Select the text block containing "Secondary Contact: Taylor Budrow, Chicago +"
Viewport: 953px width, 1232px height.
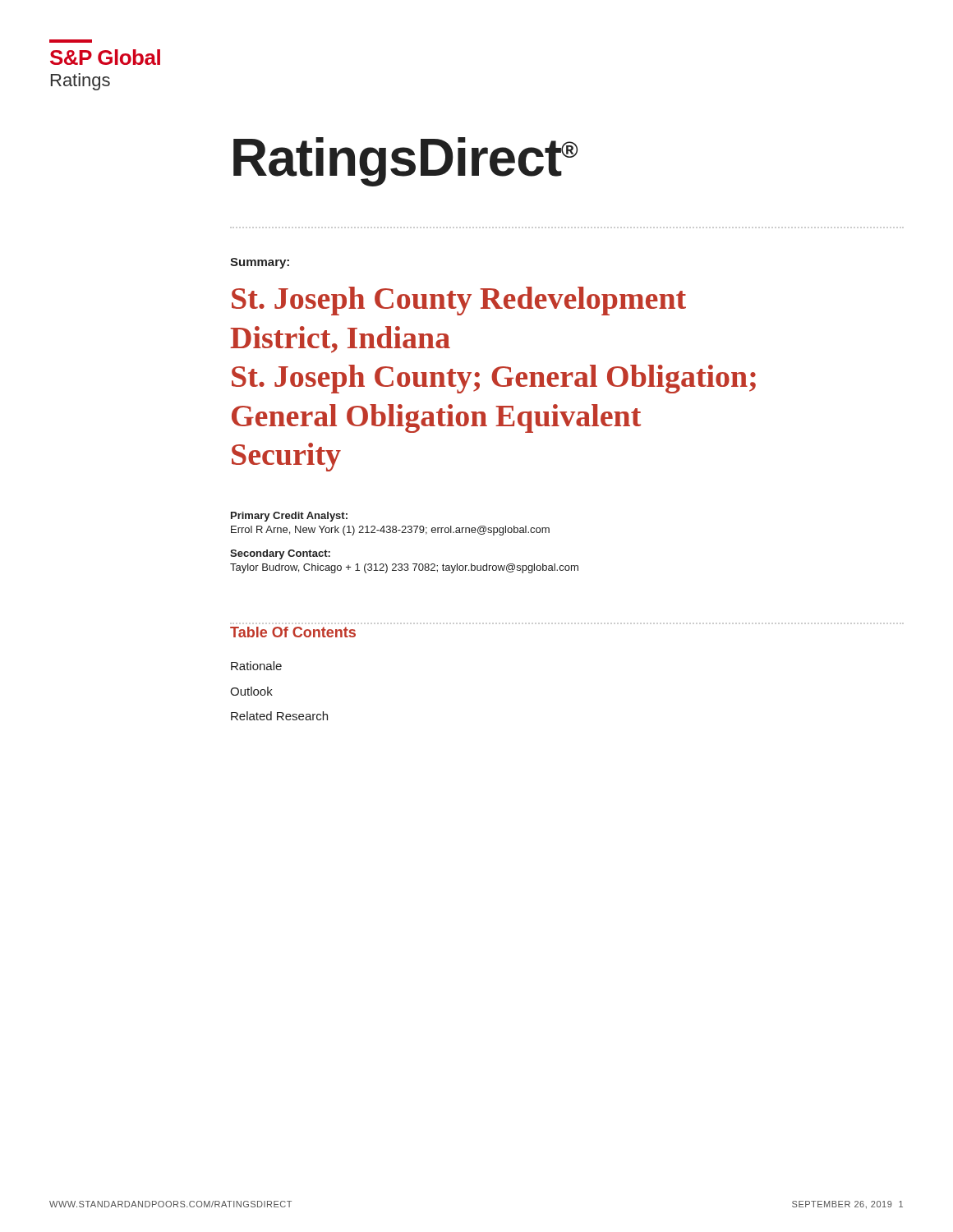[x=567, y=560]
